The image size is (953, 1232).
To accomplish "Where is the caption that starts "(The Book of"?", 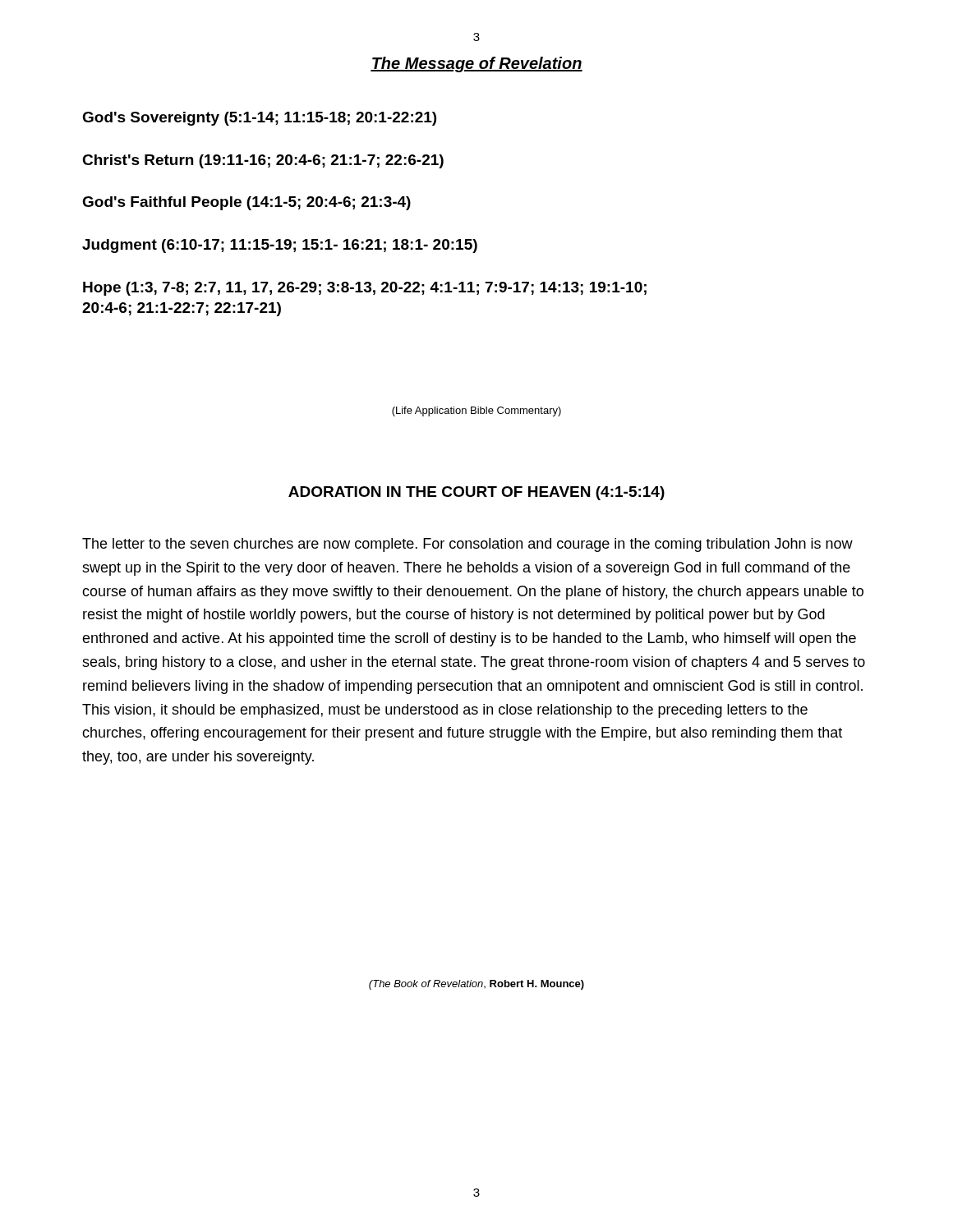I will click(476, 984).
